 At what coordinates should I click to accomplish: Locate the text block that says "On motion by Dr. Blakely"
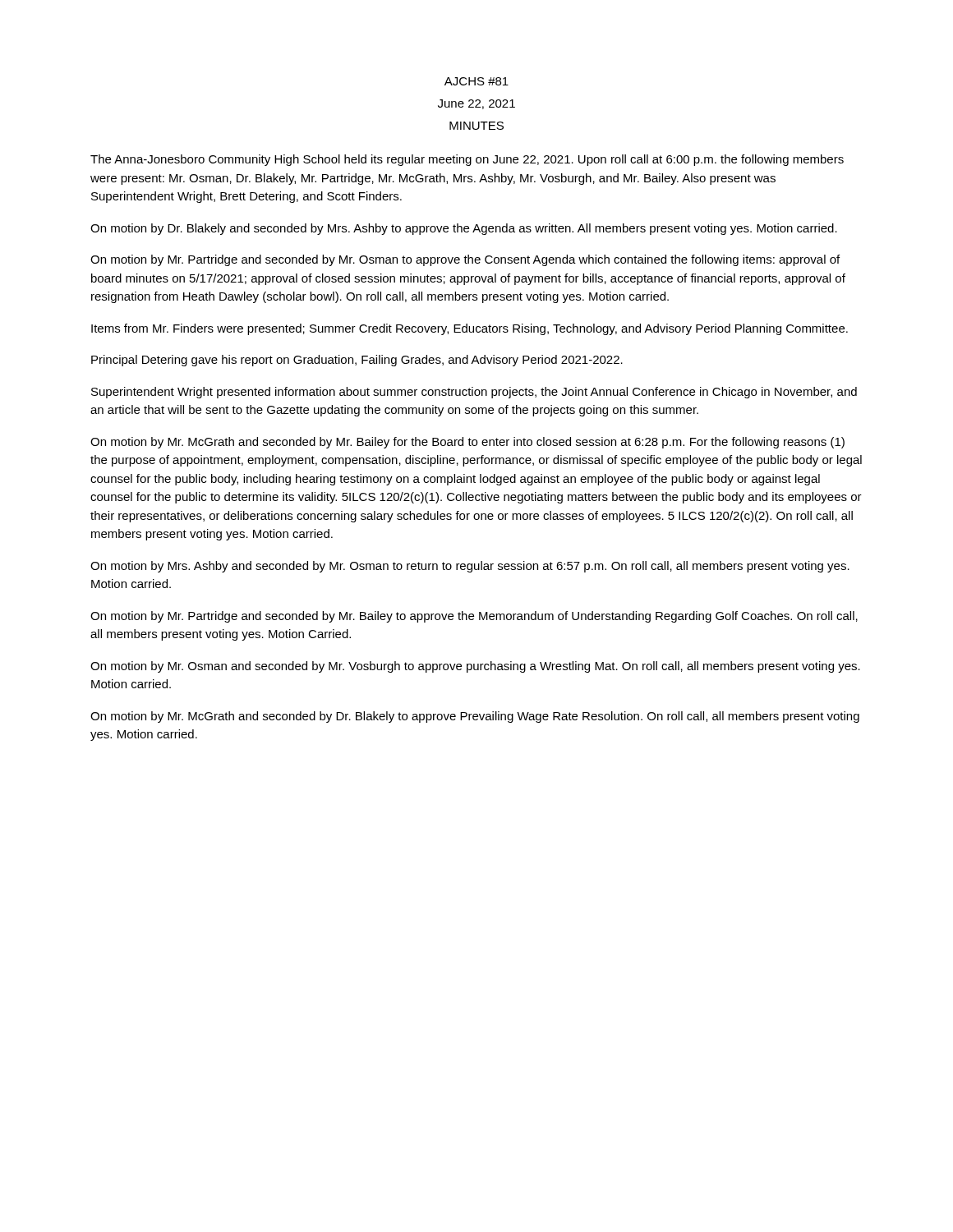[464, 227]
